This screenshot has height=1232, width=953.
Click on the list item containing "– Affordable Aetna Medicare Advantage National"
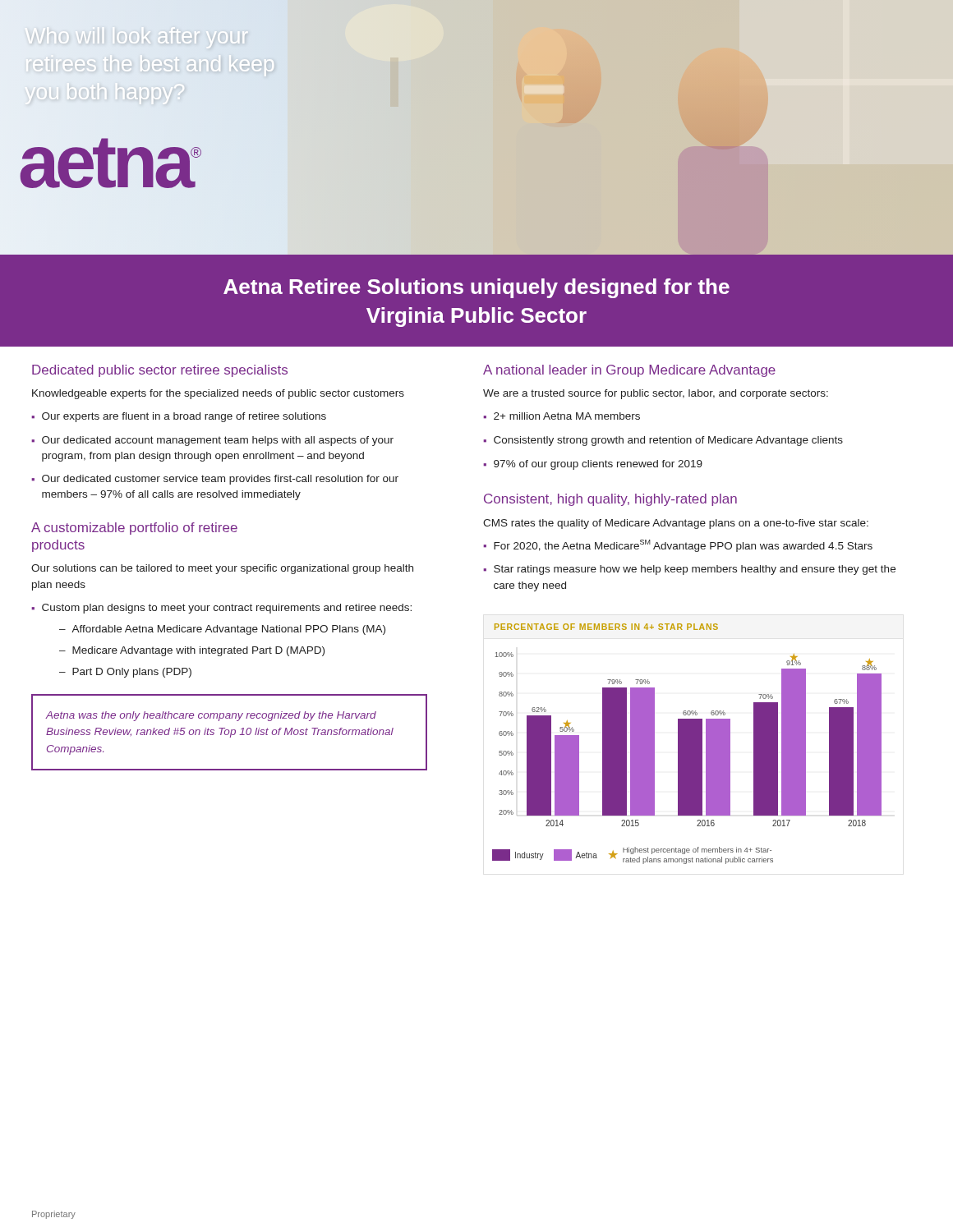[223, 629]
